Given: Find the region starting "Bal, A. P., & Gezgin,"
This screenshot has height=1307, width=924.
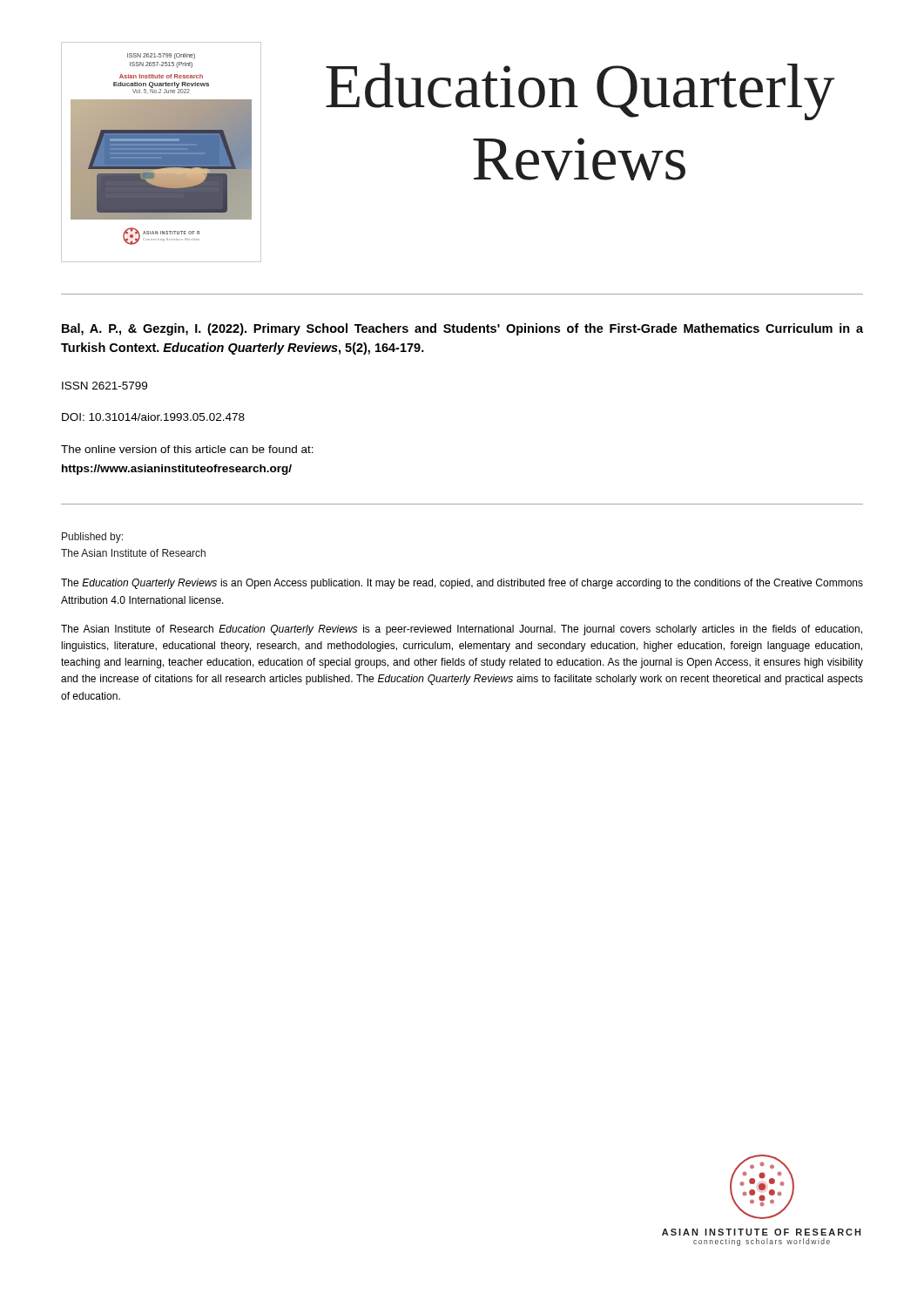Looking at the screenshot, I should pos(462,338).
